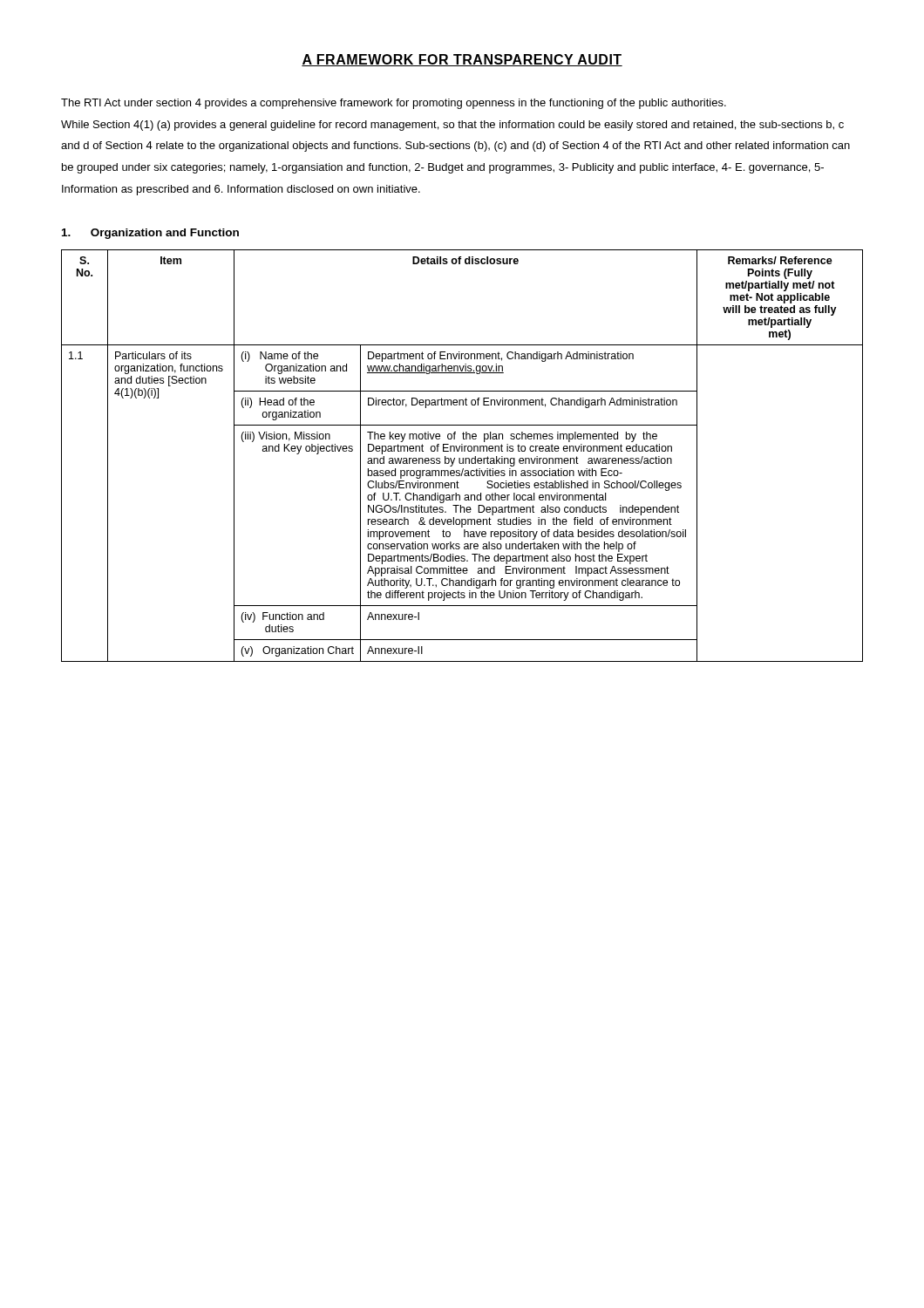Click on the text block containing "While Section 4(1) (a) provides"

click(456, 156)
